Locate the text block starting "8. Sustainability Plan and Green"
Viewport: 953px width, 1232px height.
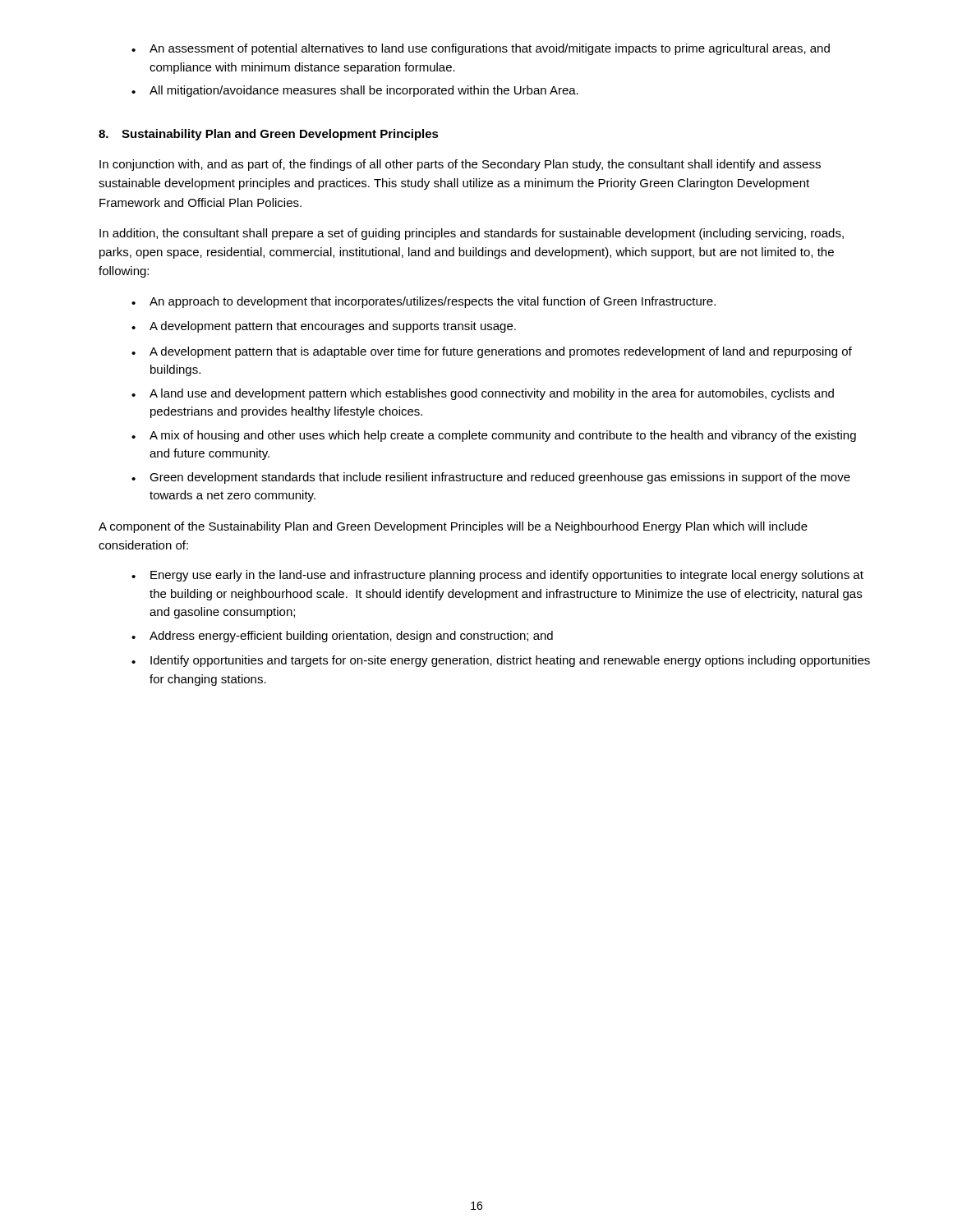pyautogui.click(x=269, y=134)
